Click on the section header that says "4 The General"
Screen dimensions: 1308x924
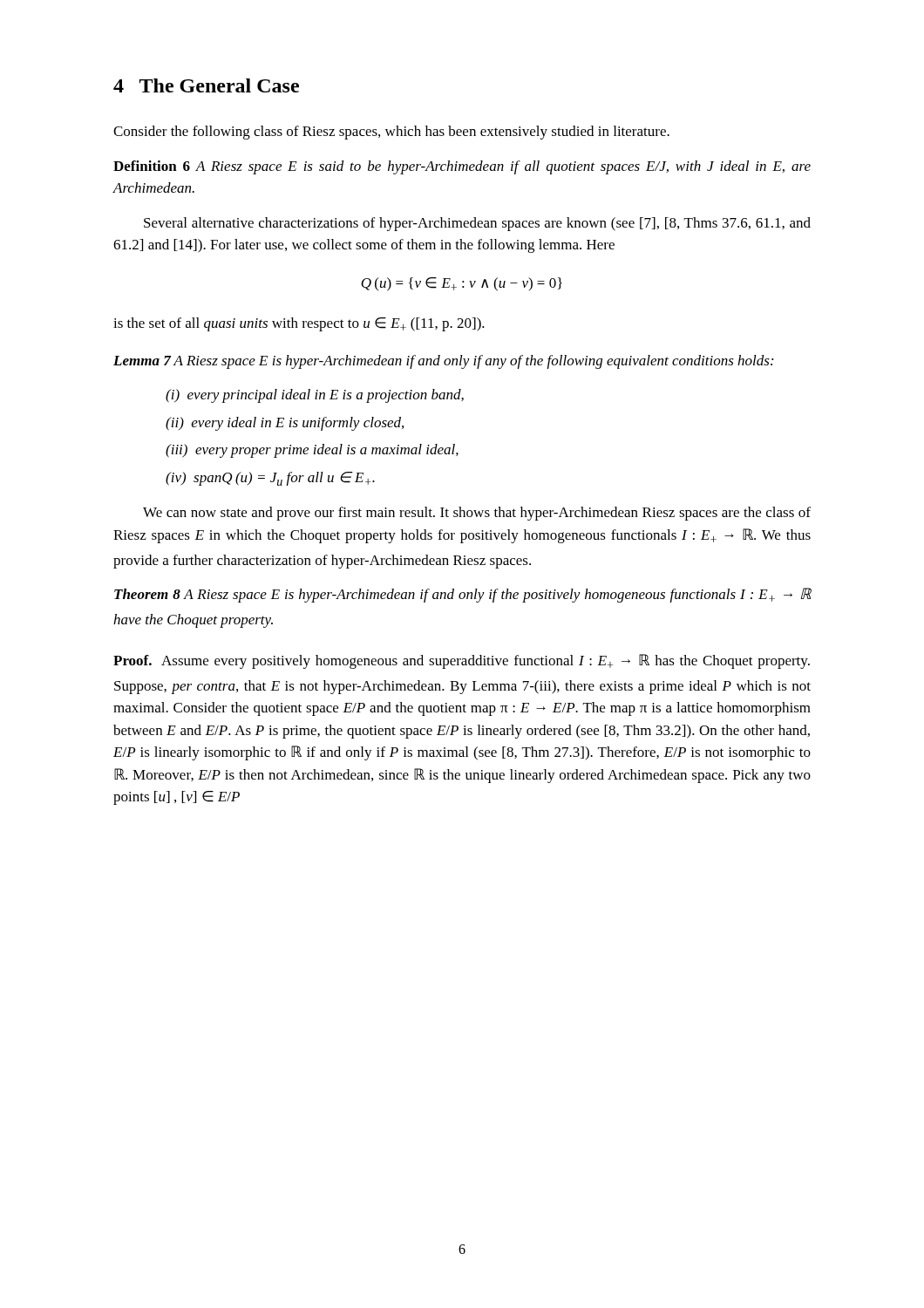click(x=206, y=85)
